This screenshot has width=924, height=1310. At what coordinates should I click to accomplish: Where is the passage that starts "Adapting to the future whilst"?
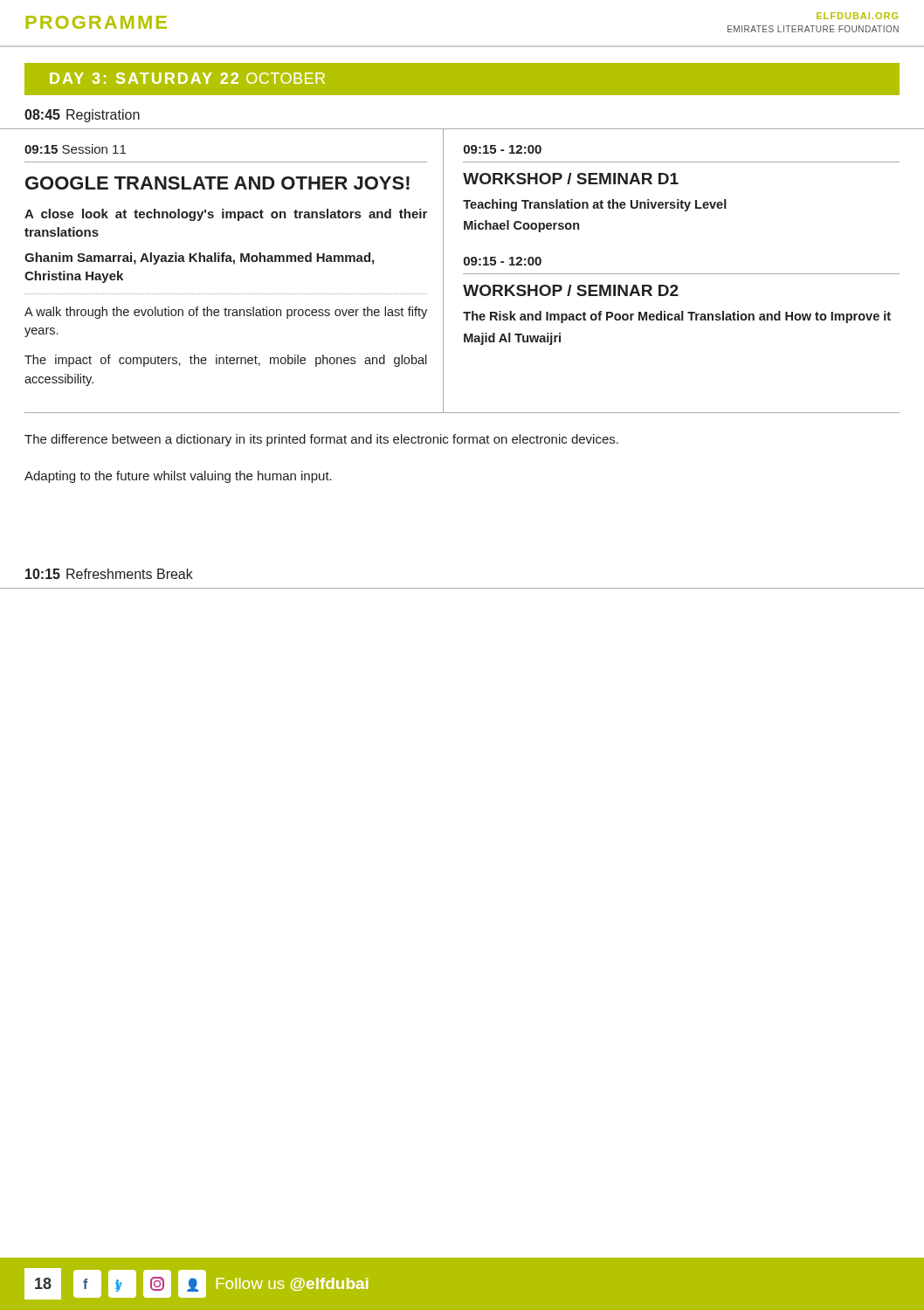(x=179, y=475)
